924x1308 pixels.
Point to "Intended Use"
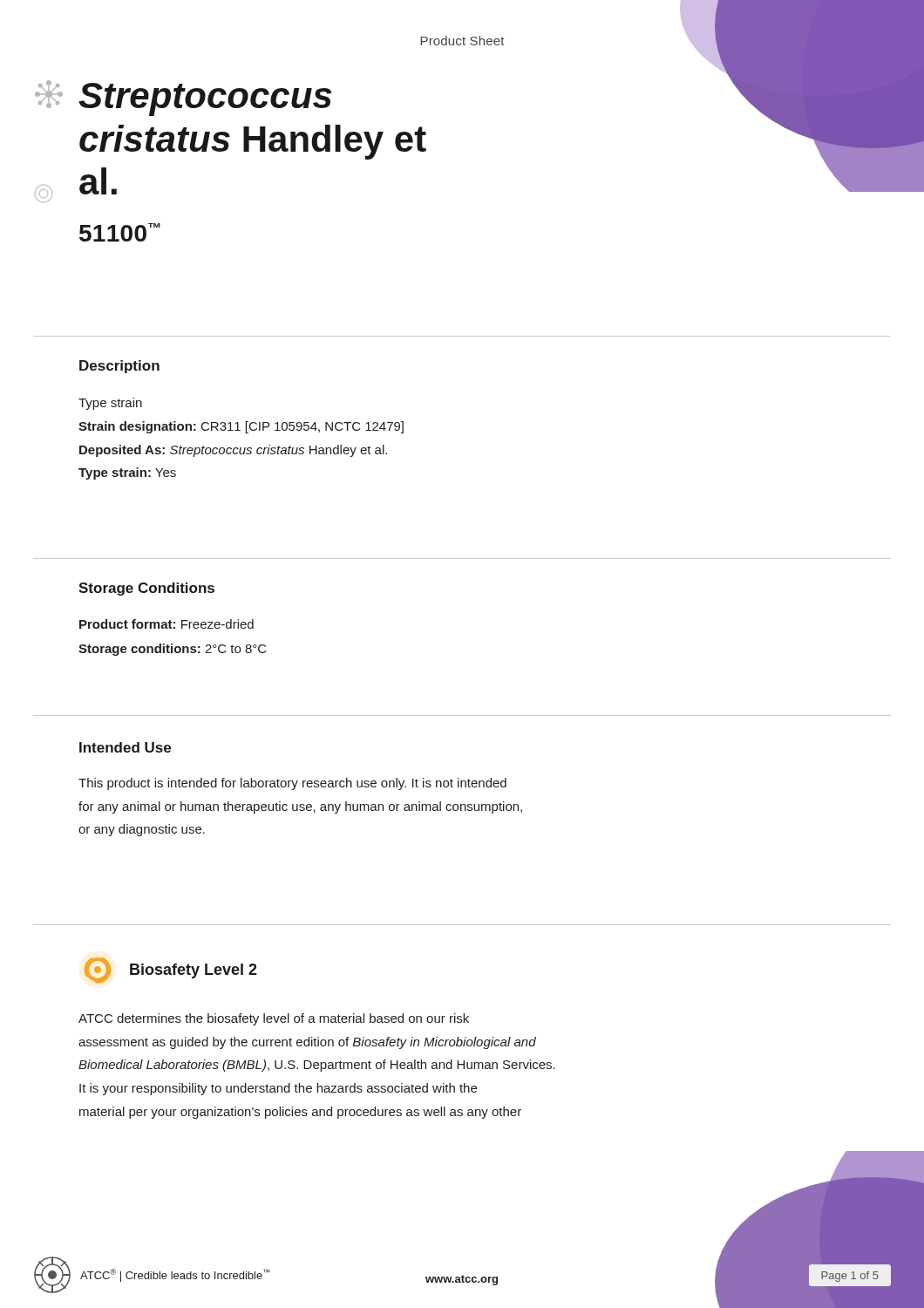click(125, 748)
